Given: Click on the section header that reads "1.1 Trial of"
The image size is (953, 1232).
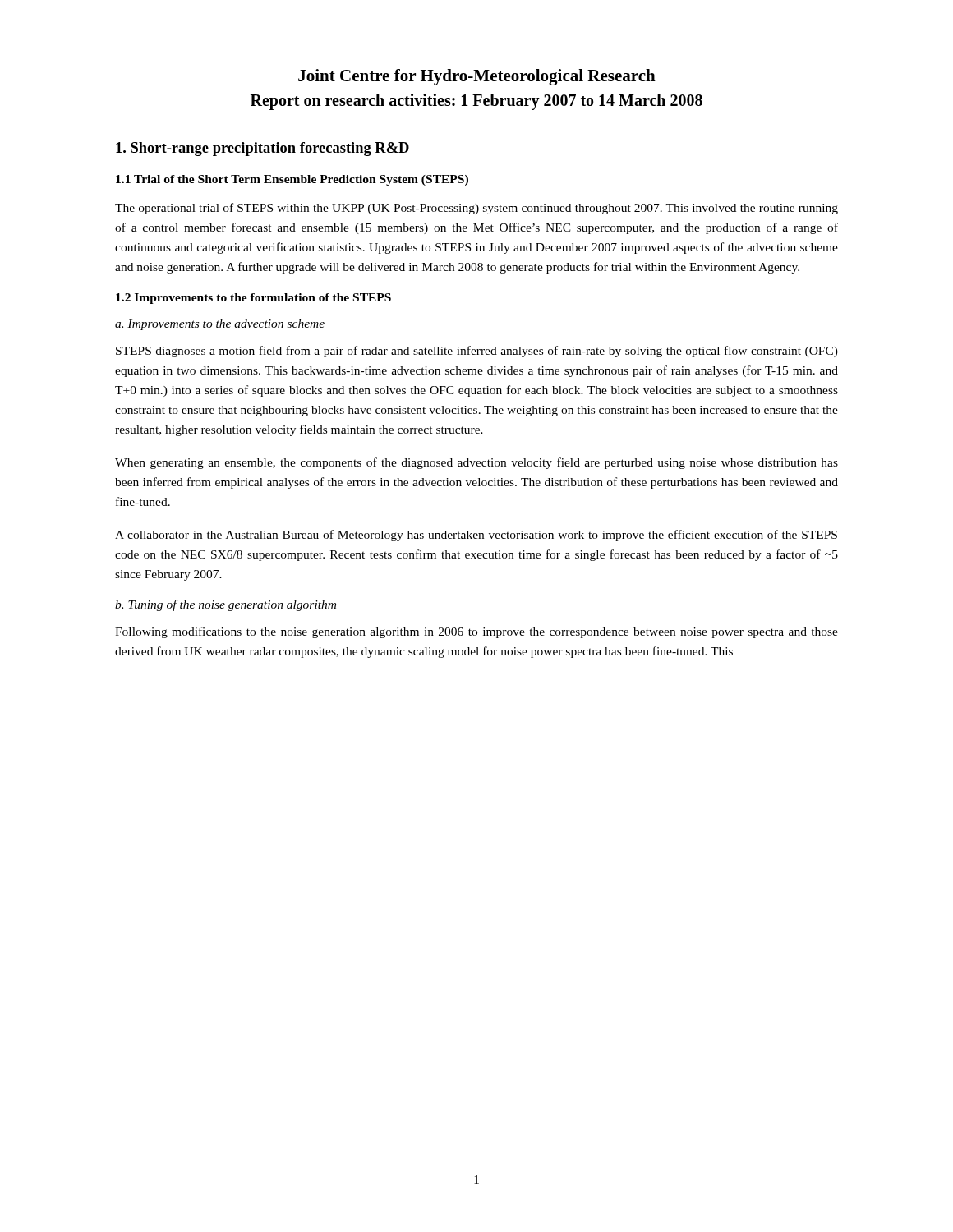Looking at the screenshot, I should [x=476, y=179].
